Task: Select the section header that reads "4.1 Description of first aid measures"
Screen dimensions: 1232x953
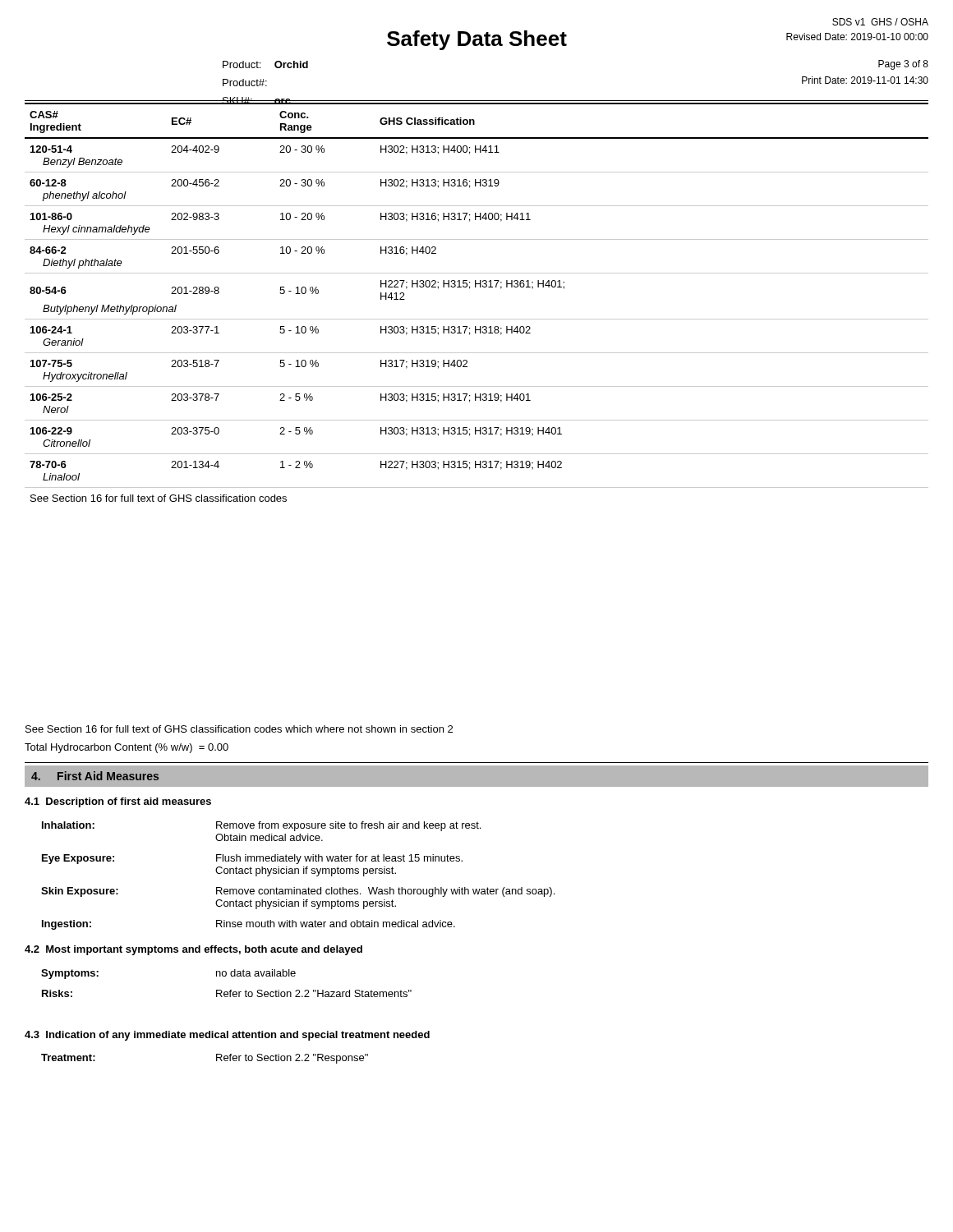Action: (x=118, y=801)
